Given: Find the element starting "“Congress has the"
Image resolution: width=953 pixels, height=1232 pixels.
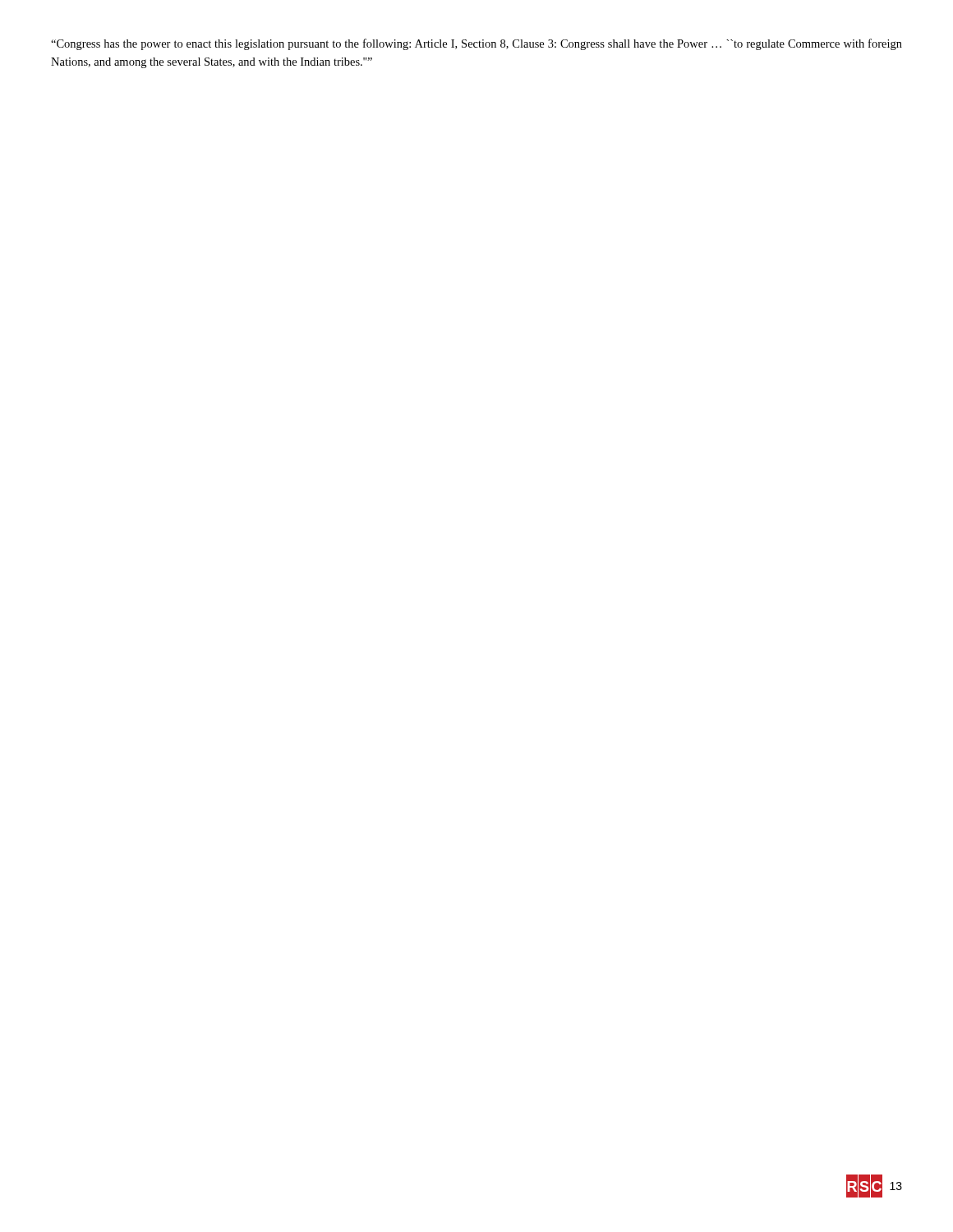Looking at the screenshot, I should pos(476,53).
